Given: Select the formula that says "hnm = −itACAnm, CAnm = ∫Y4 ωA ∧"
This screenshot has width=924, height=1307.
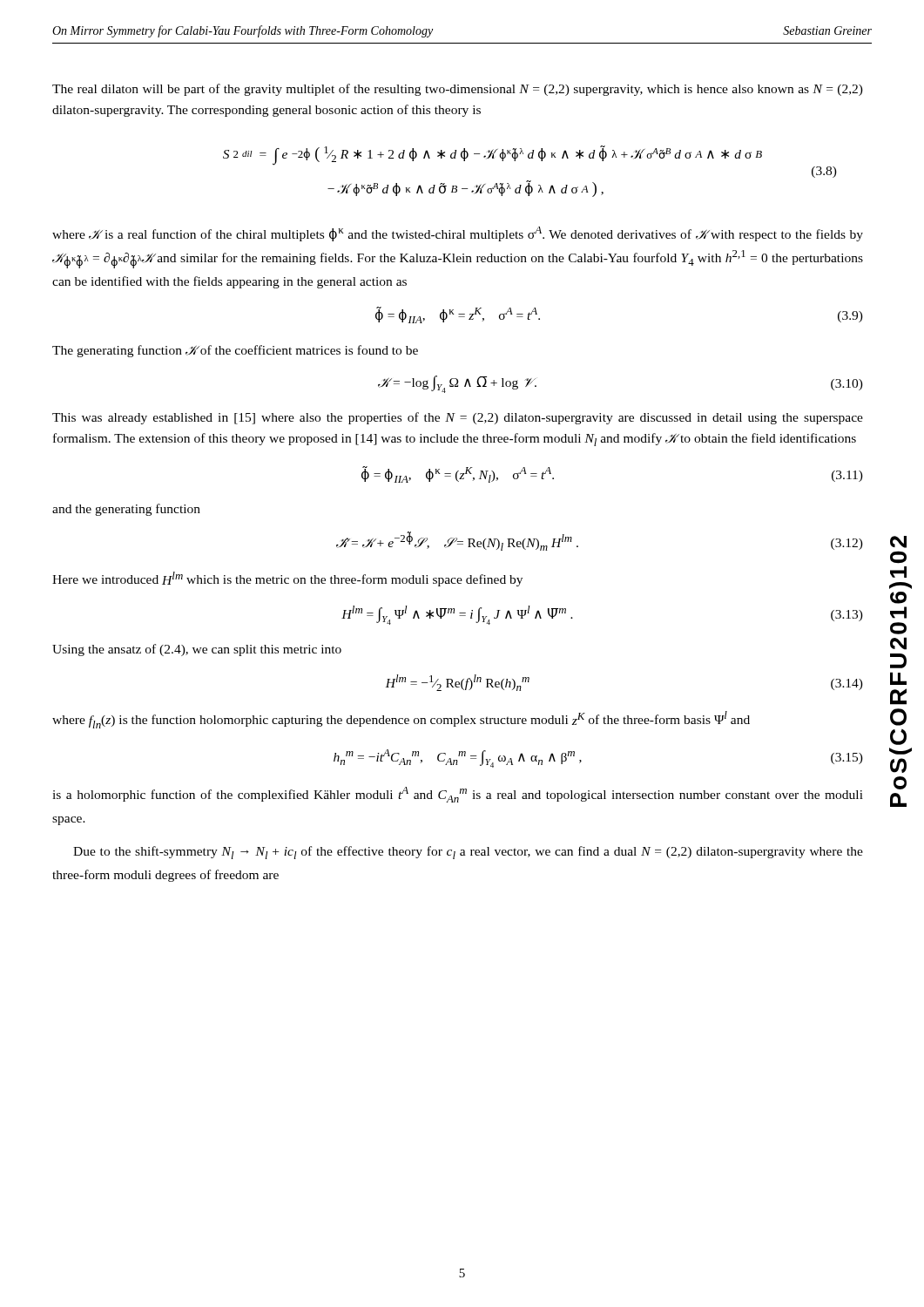Looking at the screenshot, I should 451,758.
